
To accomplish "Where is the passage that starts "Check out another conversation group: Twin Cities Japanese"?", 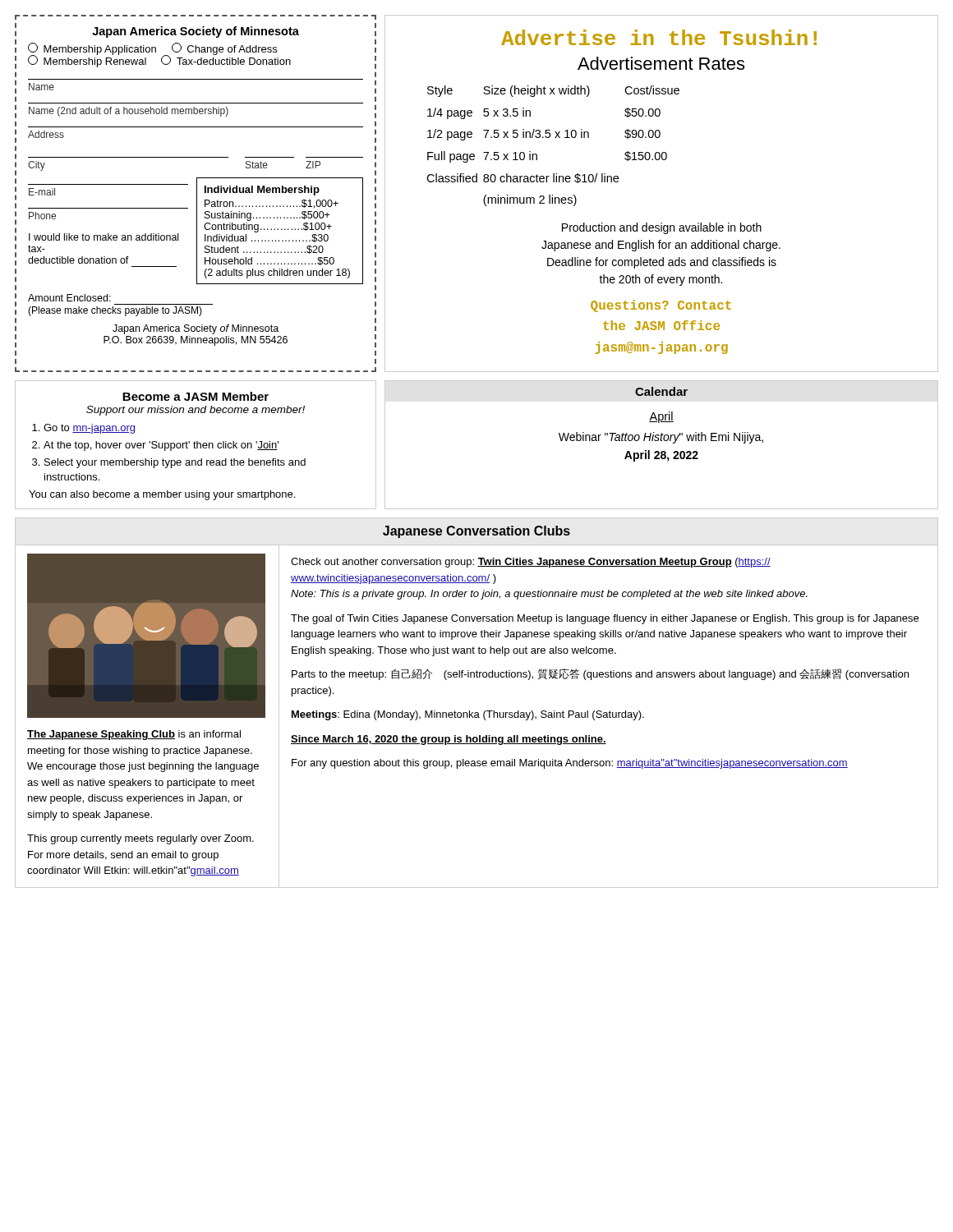I will (550, 578).
